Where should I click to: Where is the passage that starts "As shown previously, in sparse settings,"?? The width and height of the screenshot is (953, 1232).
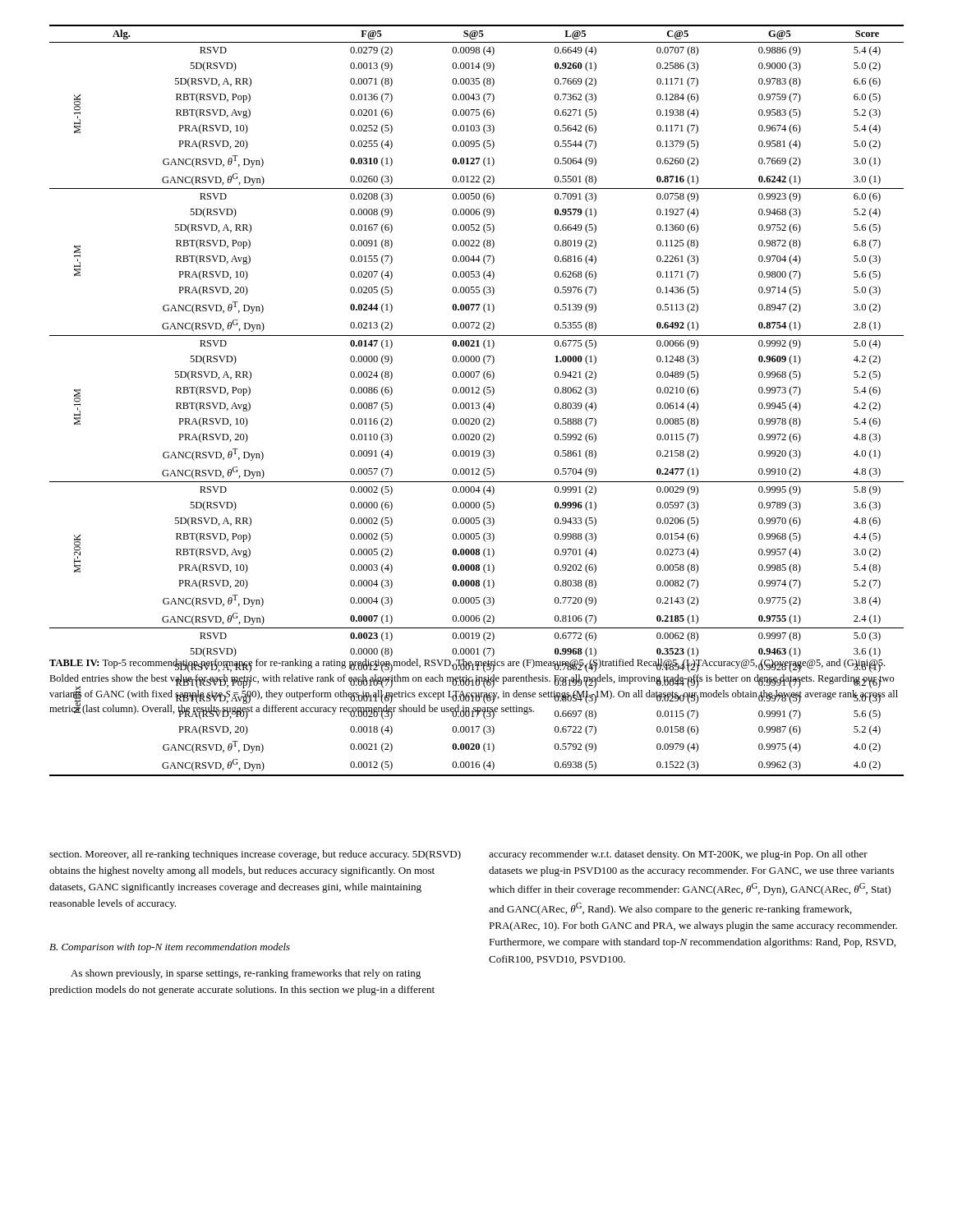(257, 982)
